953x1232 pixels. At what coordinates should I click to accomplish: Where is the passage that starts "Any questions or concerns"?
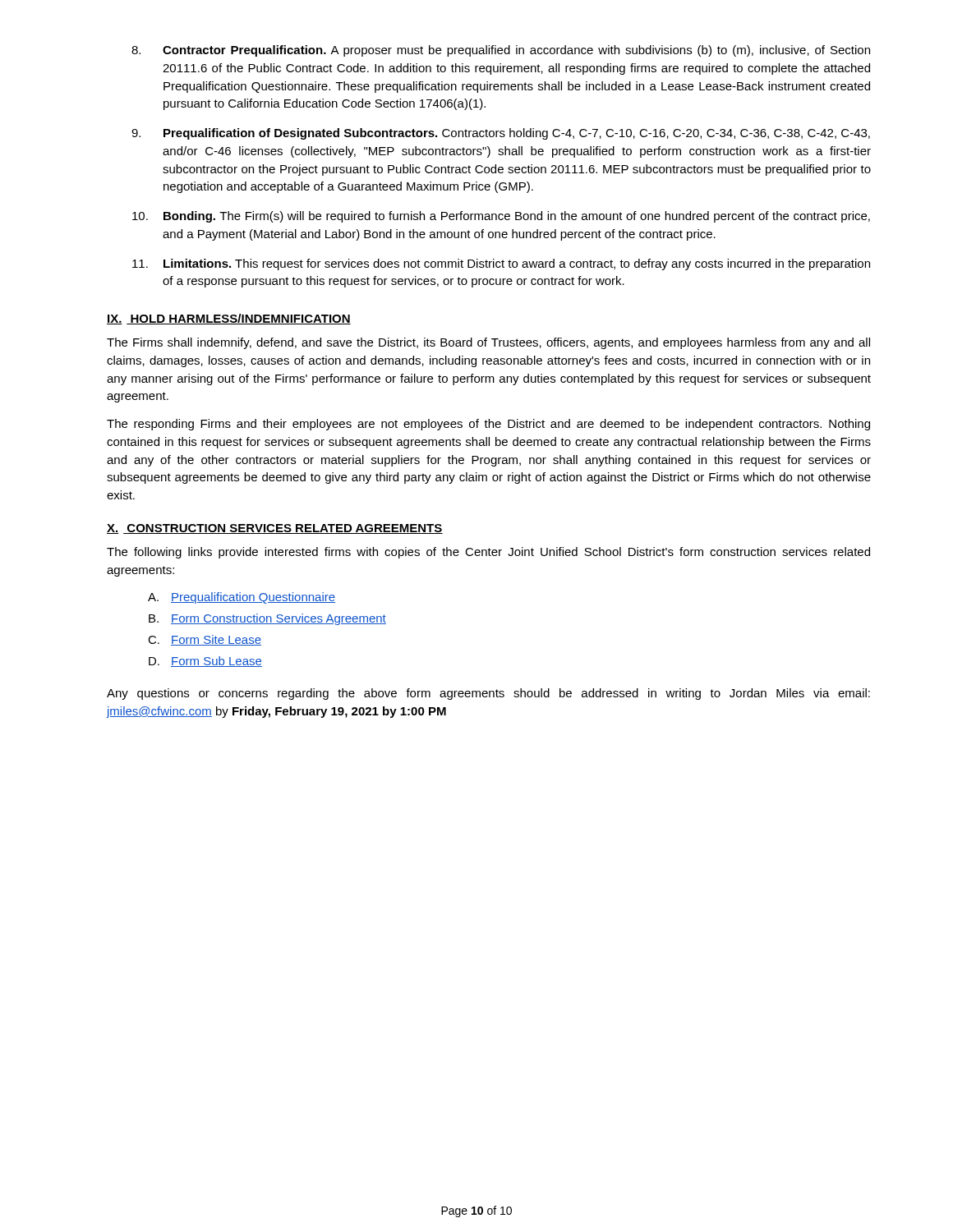tap(489, 702)
